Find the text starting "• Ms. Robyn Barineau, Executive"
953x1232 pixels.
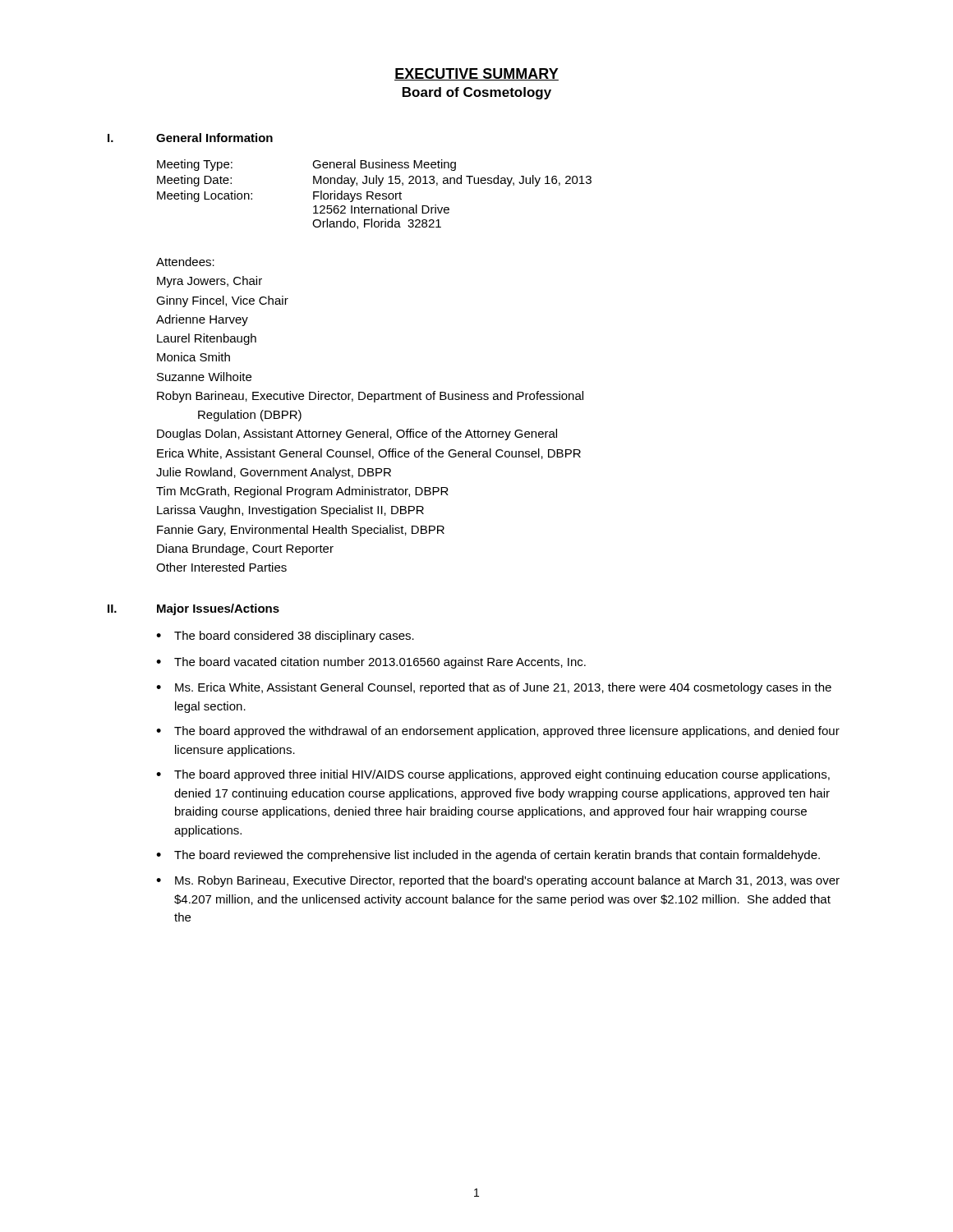point(501,899)
